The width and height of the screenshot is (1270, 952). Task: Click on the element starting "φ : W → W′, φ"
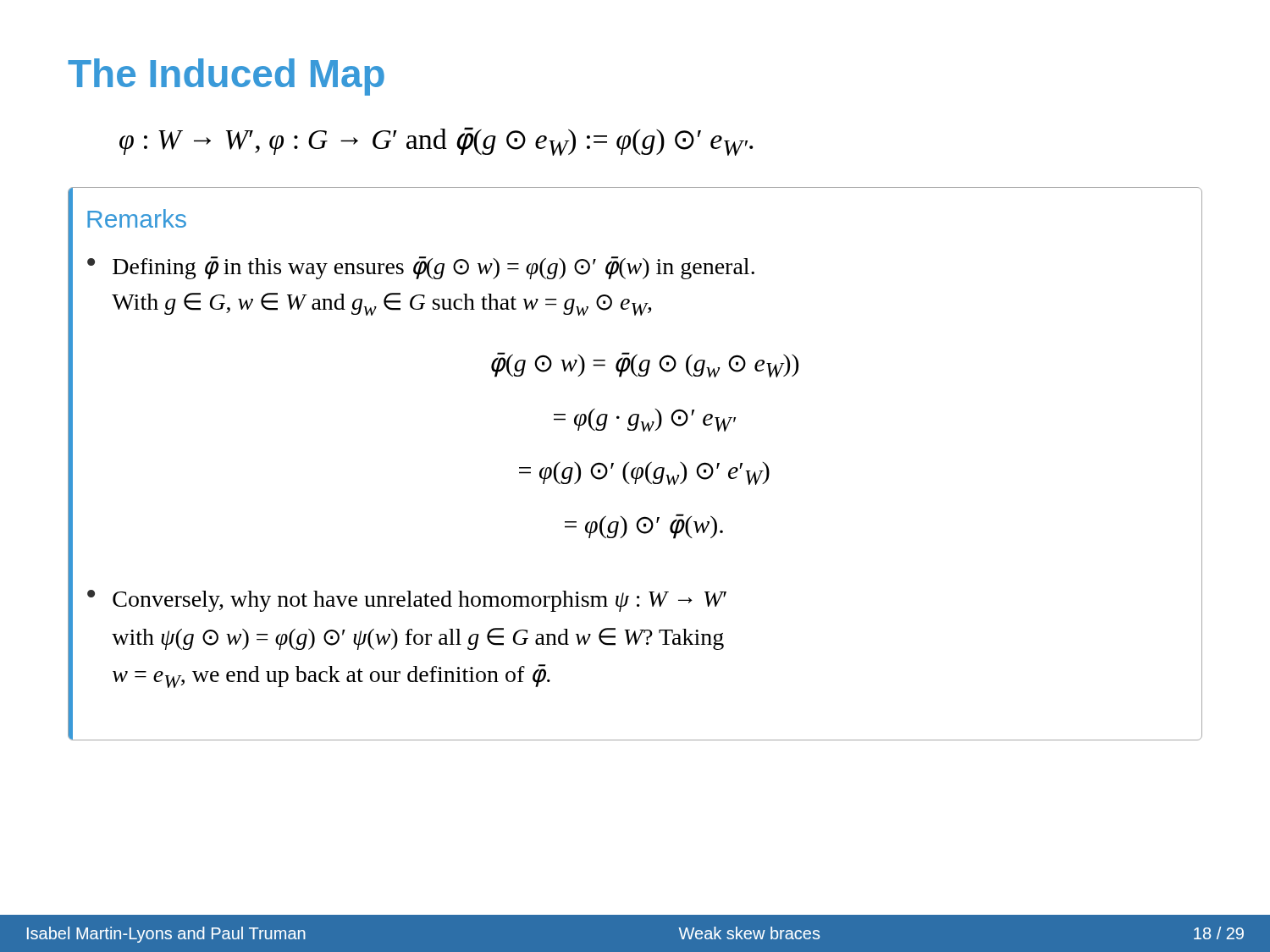pos(437,142)
